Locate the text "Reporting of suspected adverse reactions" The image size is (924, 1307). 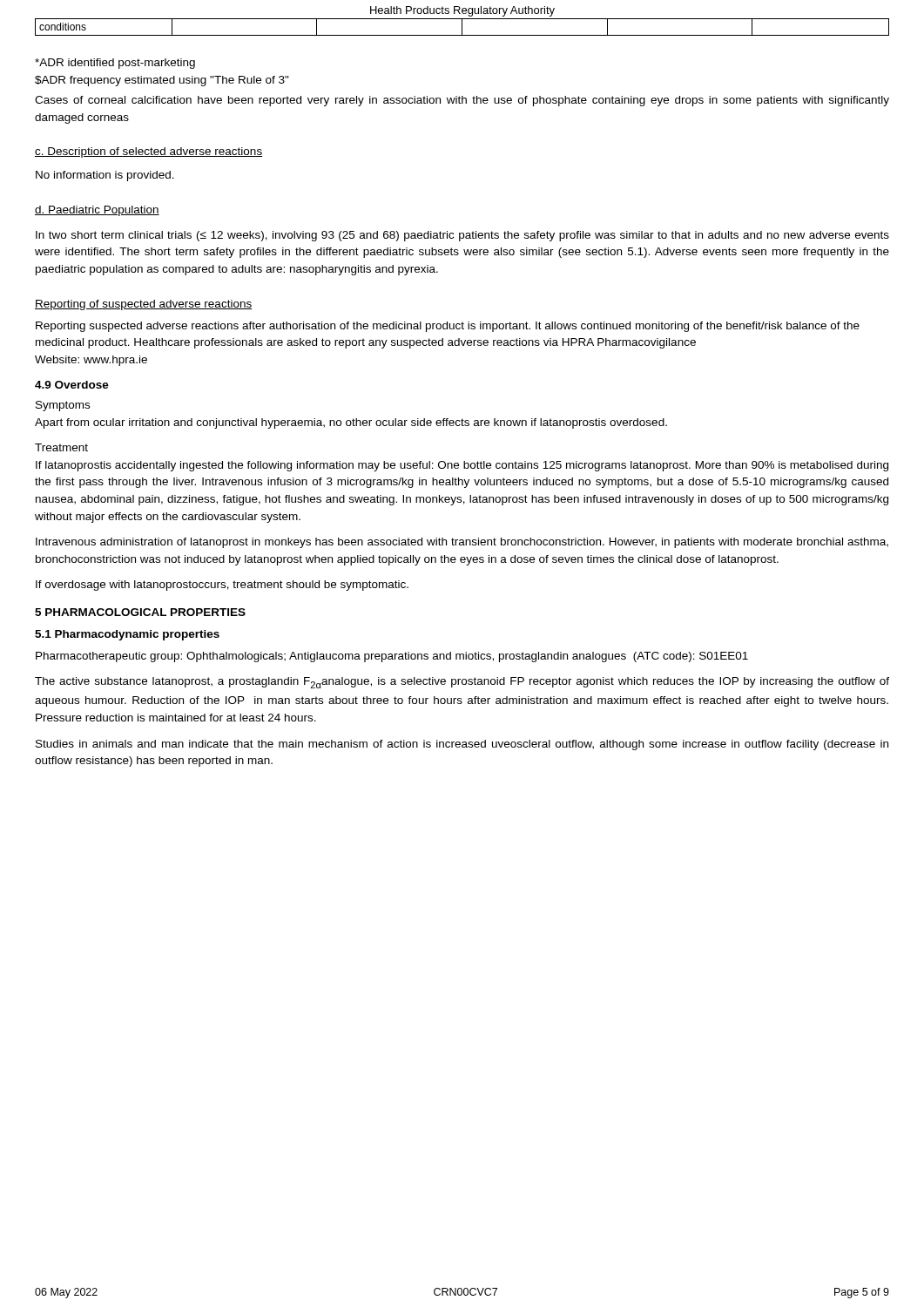coord(143,303)
